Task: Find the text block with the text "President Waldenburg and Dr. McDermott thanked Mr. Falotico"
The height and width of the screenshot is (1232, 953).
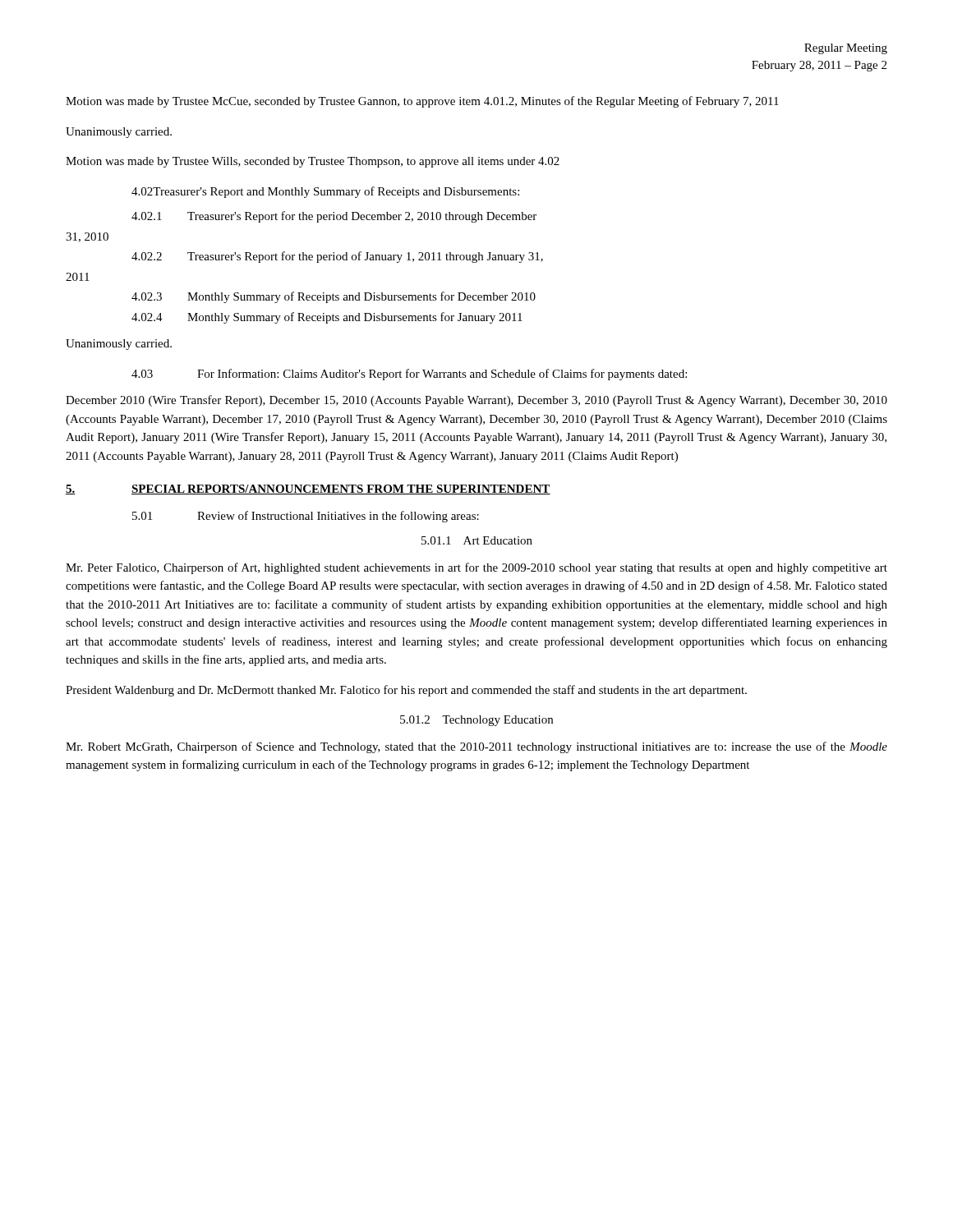Action: tap(407, 689)
